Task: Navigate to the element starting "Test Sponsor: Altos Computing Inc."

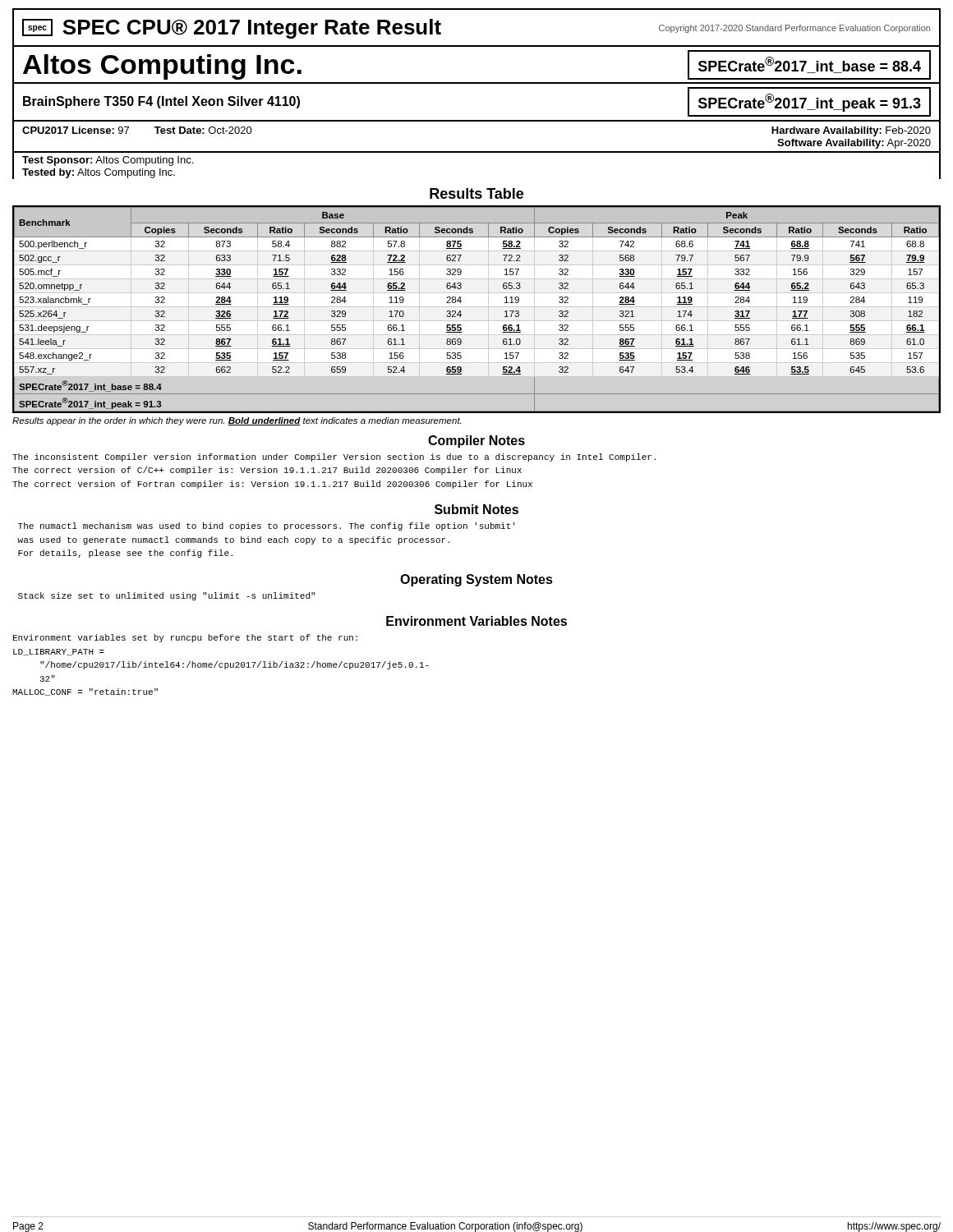Action: pyautogui.click(x=108, y=160)
